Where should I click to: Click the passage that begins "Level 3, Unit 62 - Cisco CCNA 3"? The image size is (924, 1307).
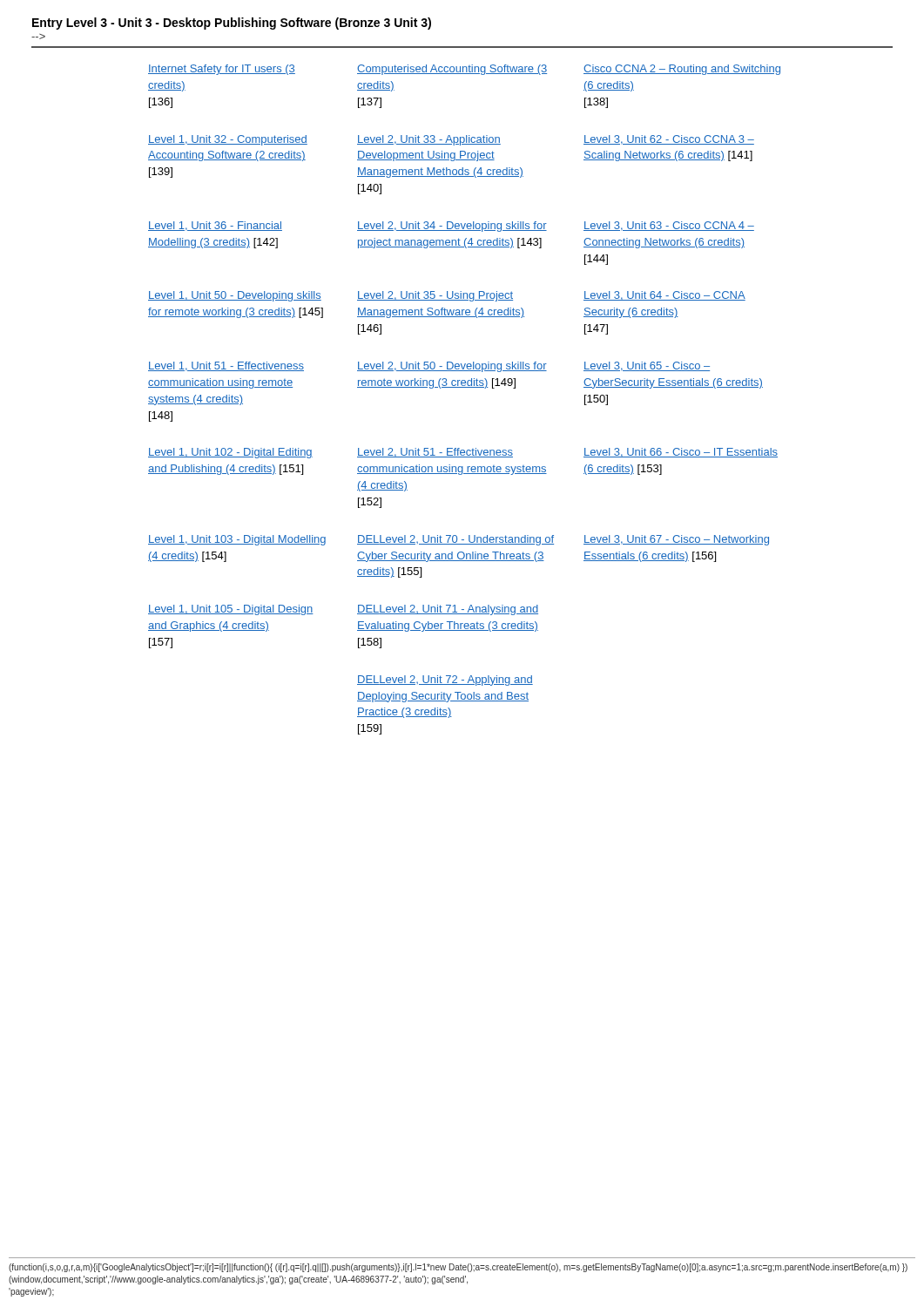tap(669, 147)
